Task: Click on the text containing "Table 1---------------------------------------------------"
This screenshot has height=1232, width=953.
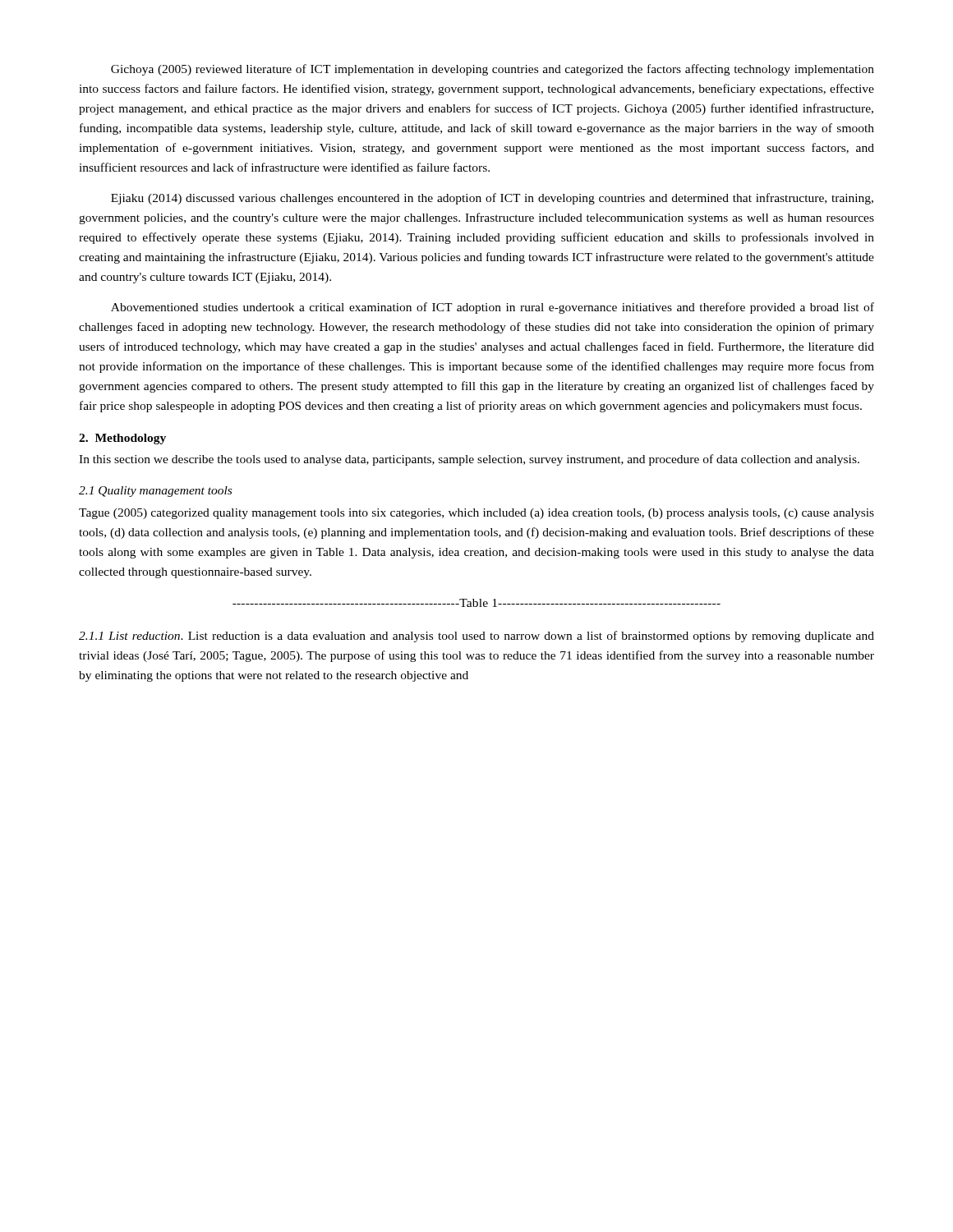Action: (x=476, y=603)
